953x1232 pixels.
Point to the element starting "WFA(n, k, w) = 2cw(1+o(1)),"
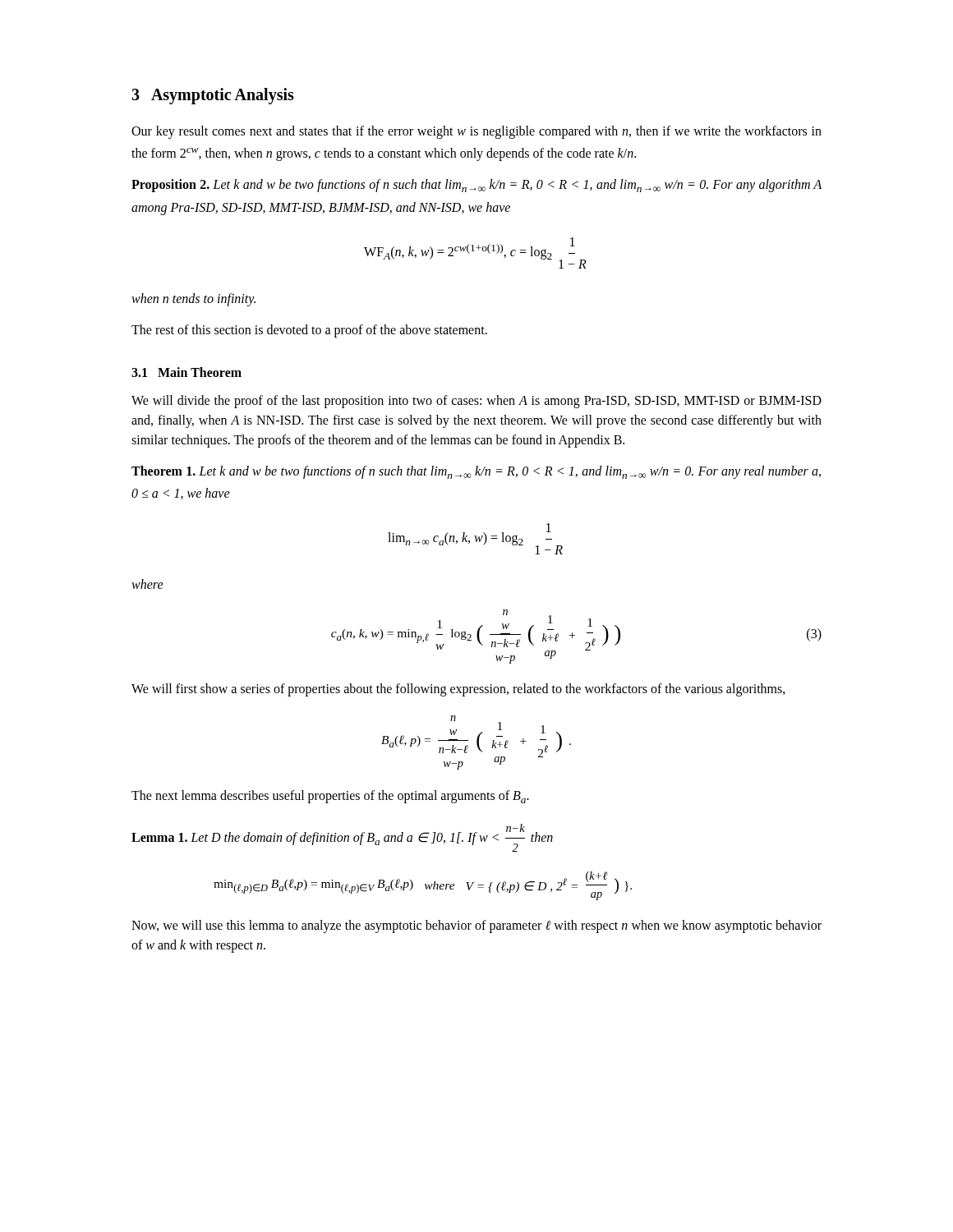point(475,253)
